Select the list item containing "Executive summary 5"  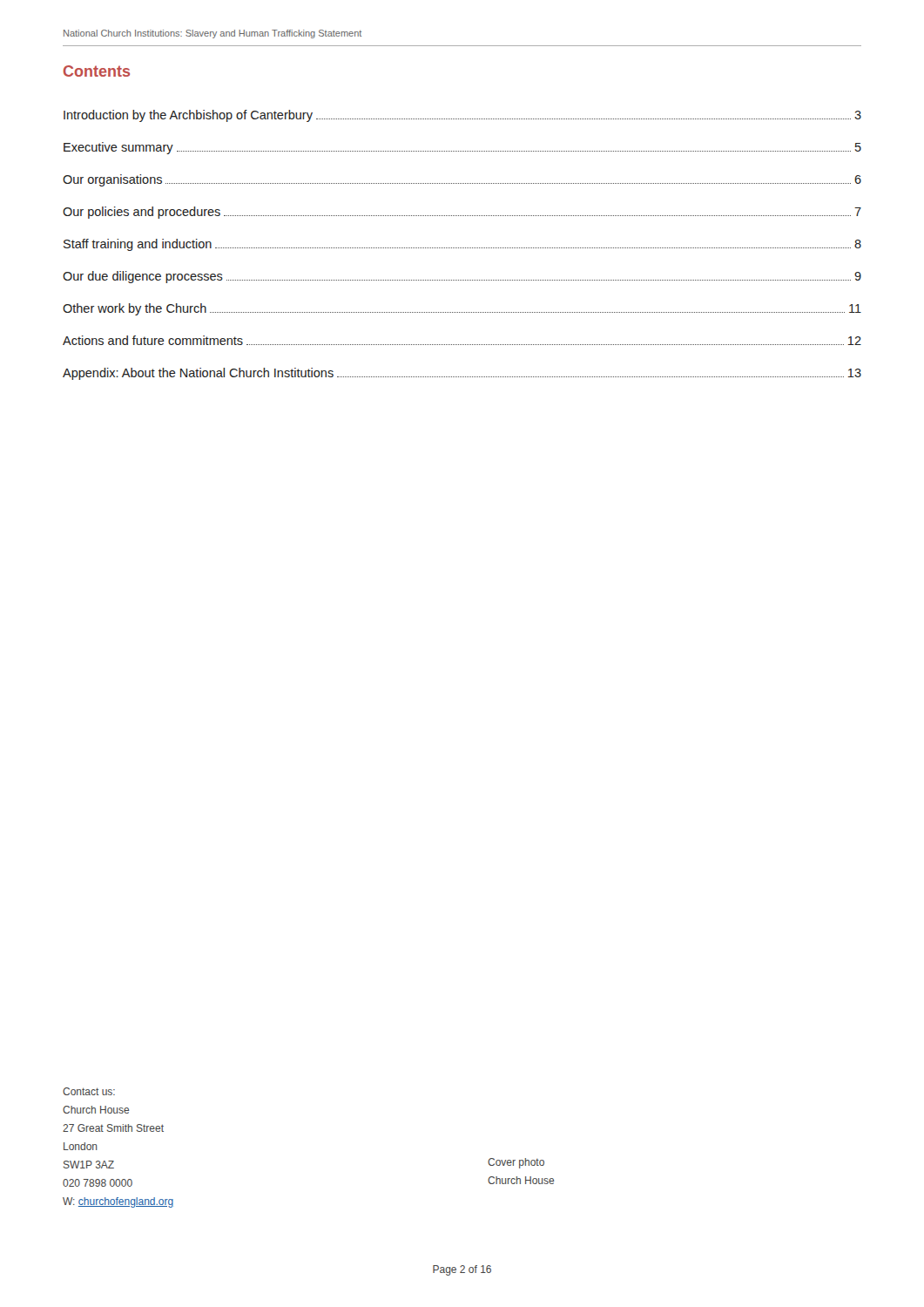[x=462, y=147]
